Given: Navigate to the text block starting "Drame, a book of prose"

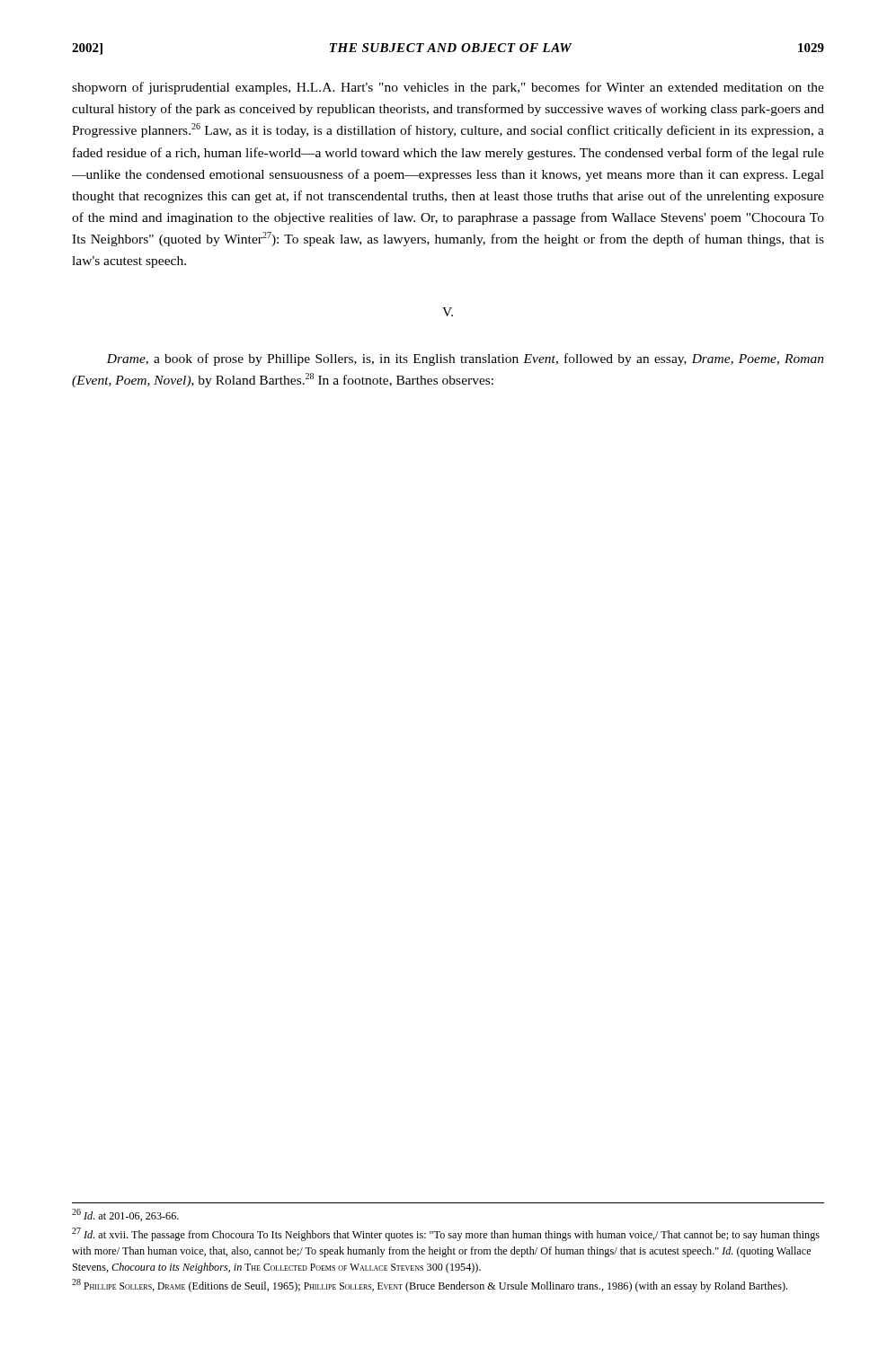Looking at the screenshot, I should pyautogui.click(x=448, y=369).
